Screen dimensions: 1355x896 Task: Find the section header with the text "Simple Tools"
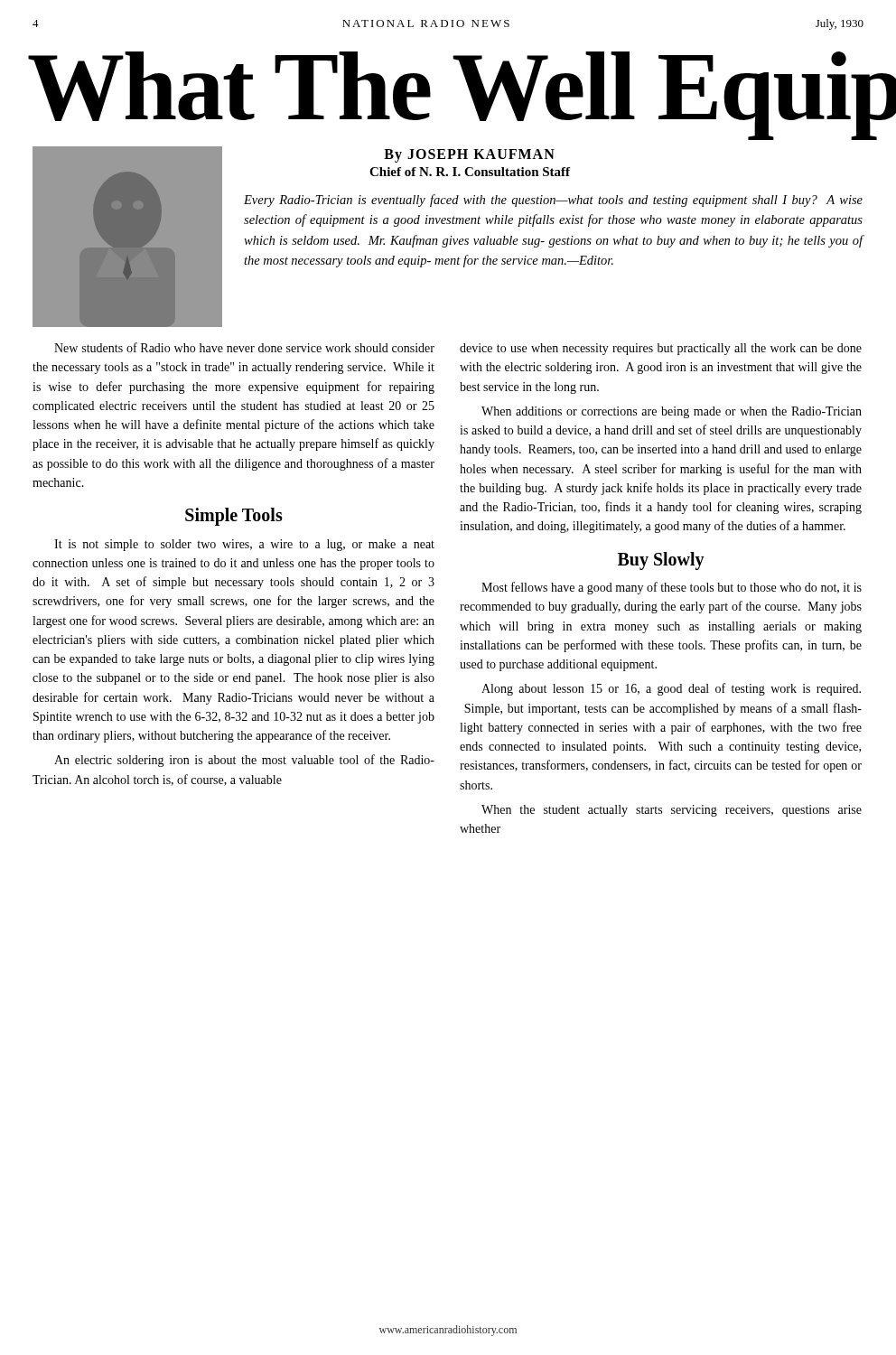[233, 515]
